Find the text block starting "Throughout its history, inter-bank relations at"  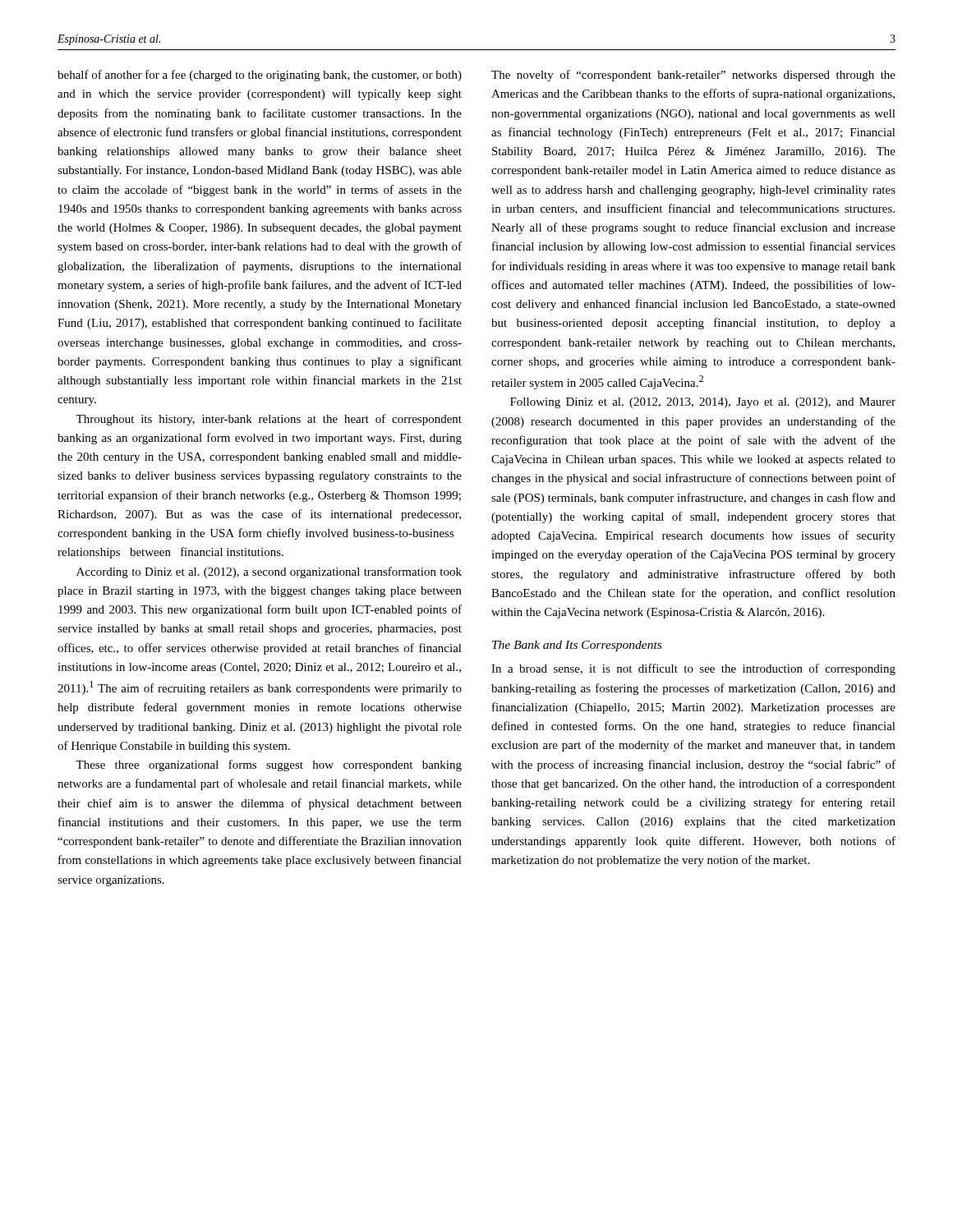tap(260, 486)
